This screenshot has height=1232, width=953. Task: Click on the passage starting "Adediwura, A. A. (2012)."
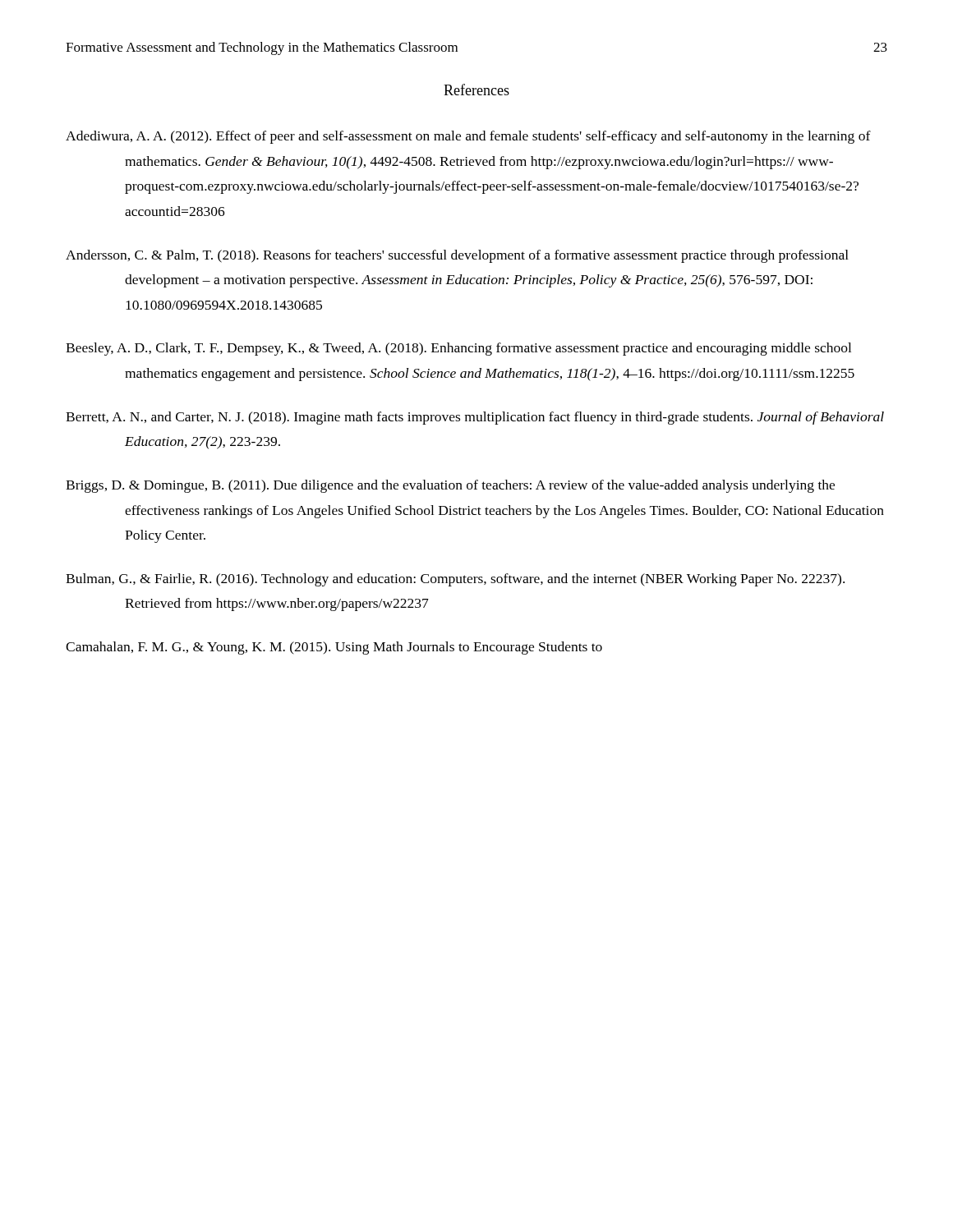click(476, 174)
